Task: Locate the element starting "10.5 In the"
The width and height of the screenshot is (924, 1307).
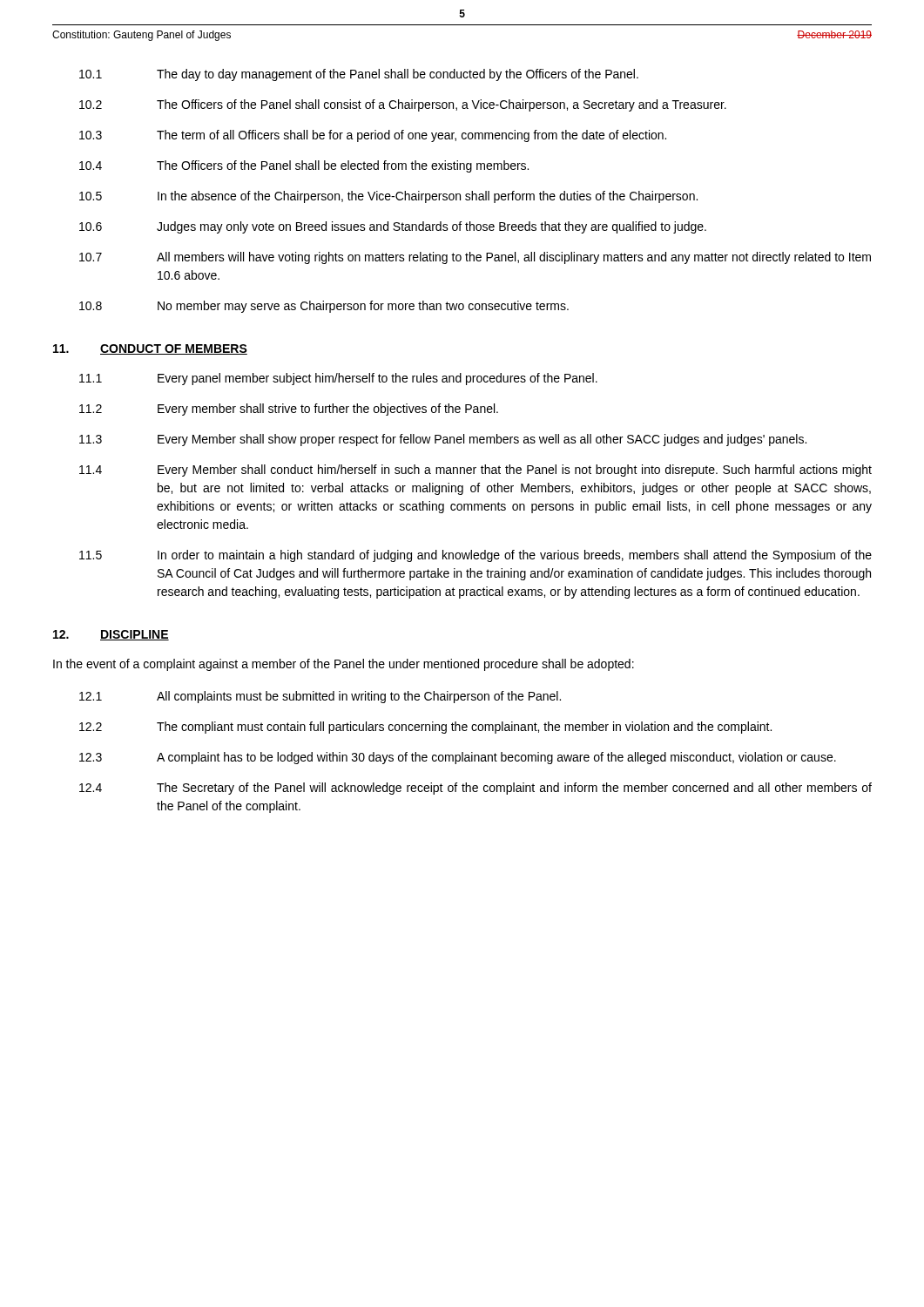Action: click(x=462, y=196)
